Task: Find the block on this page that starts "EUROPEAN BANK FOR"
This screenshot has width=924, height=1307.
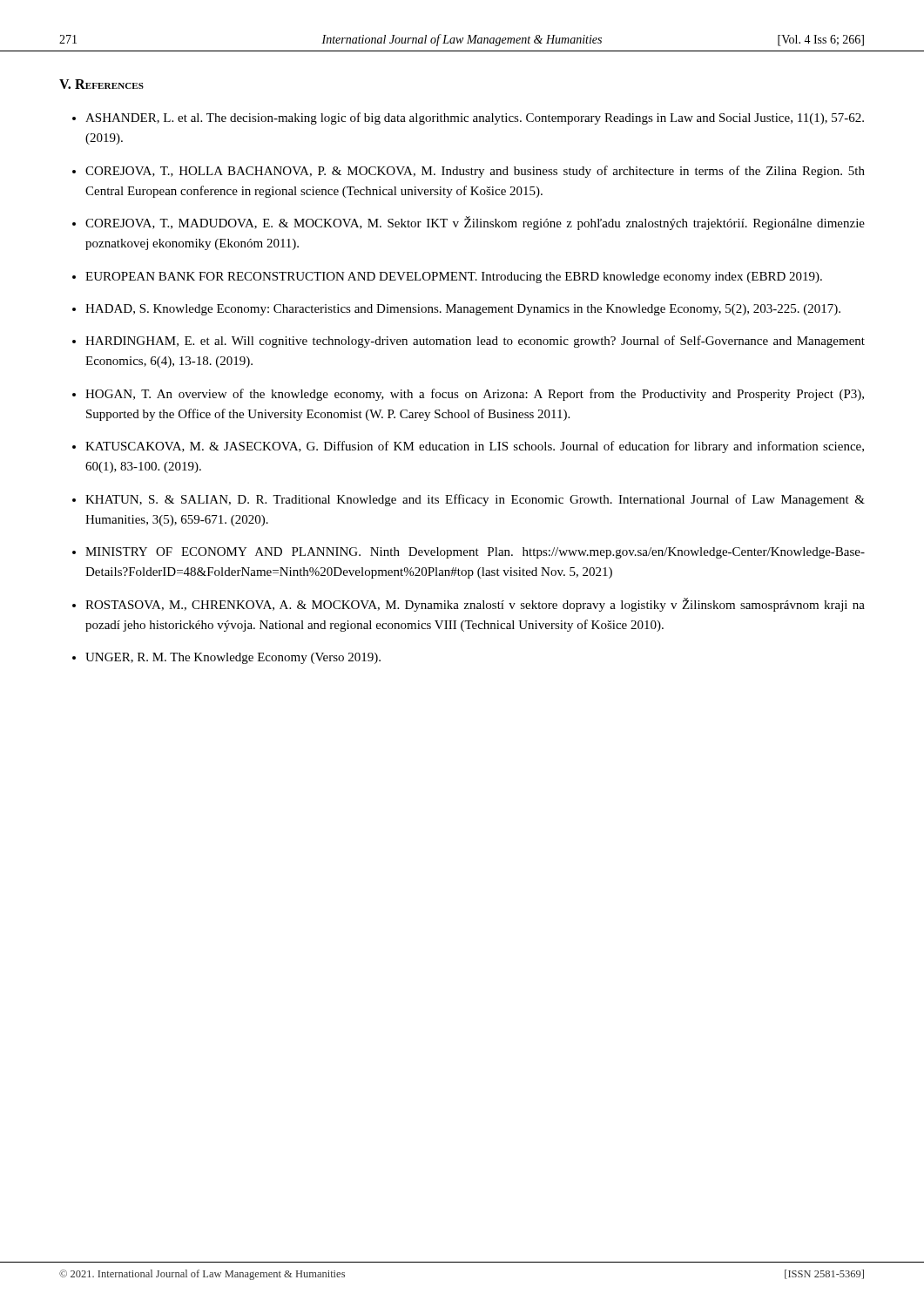Action: point(454,276)
